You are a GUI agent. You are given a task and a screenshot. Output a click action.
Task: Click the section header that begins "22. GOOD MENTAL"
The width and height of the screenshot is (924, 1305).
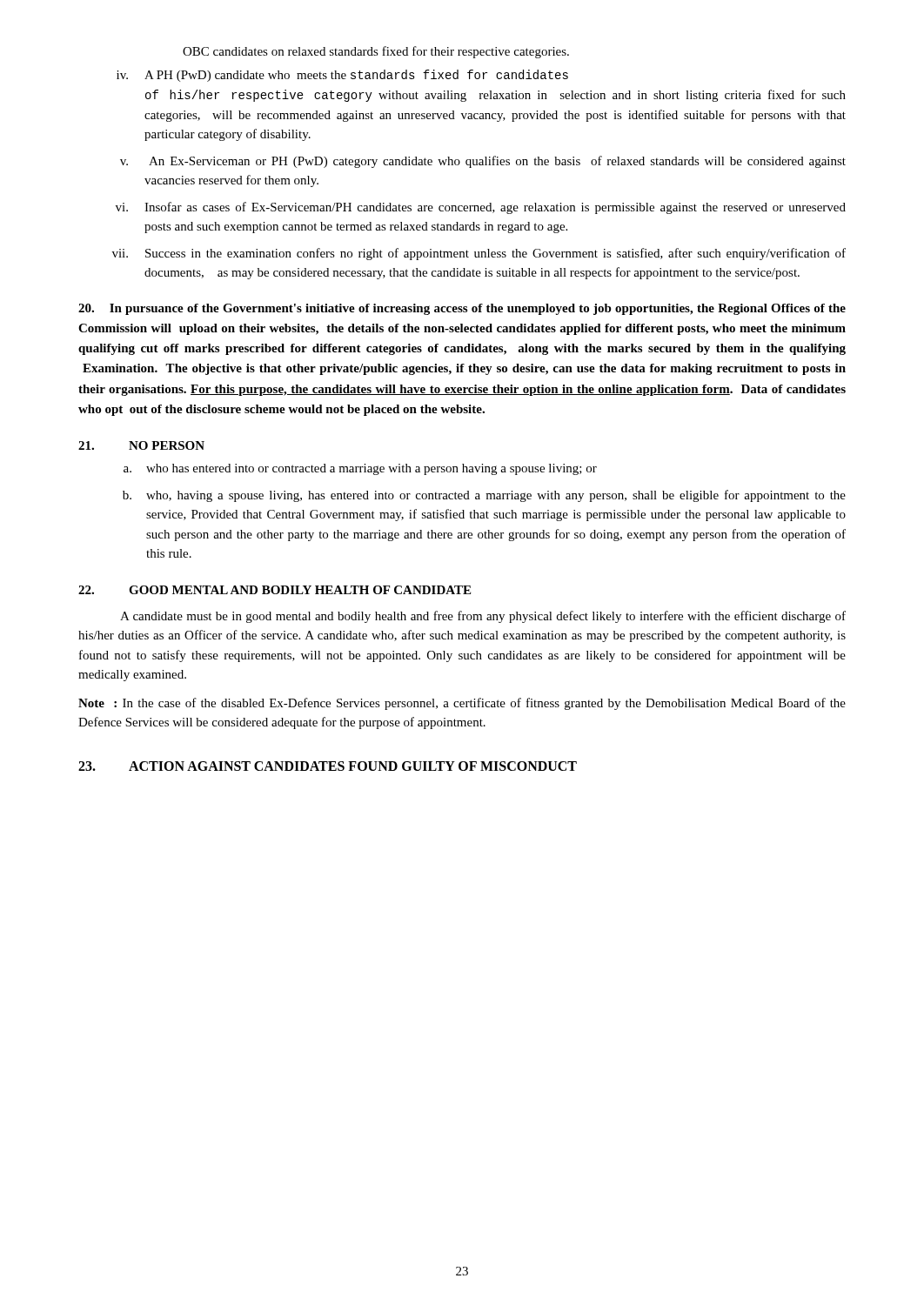(x=275, y=590)
